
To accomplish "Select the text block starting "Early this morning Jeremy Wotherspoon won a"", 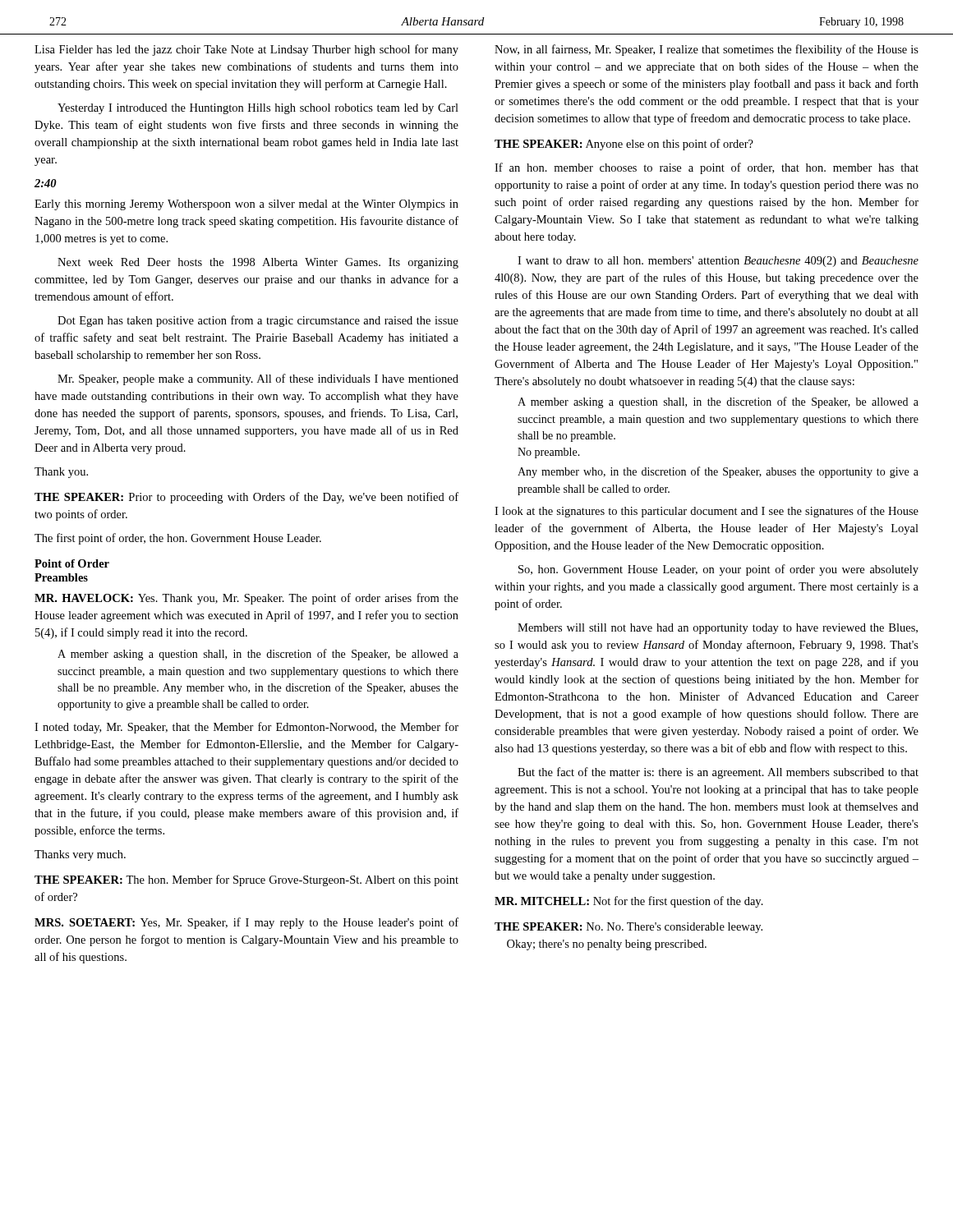I will pos(246,338).
